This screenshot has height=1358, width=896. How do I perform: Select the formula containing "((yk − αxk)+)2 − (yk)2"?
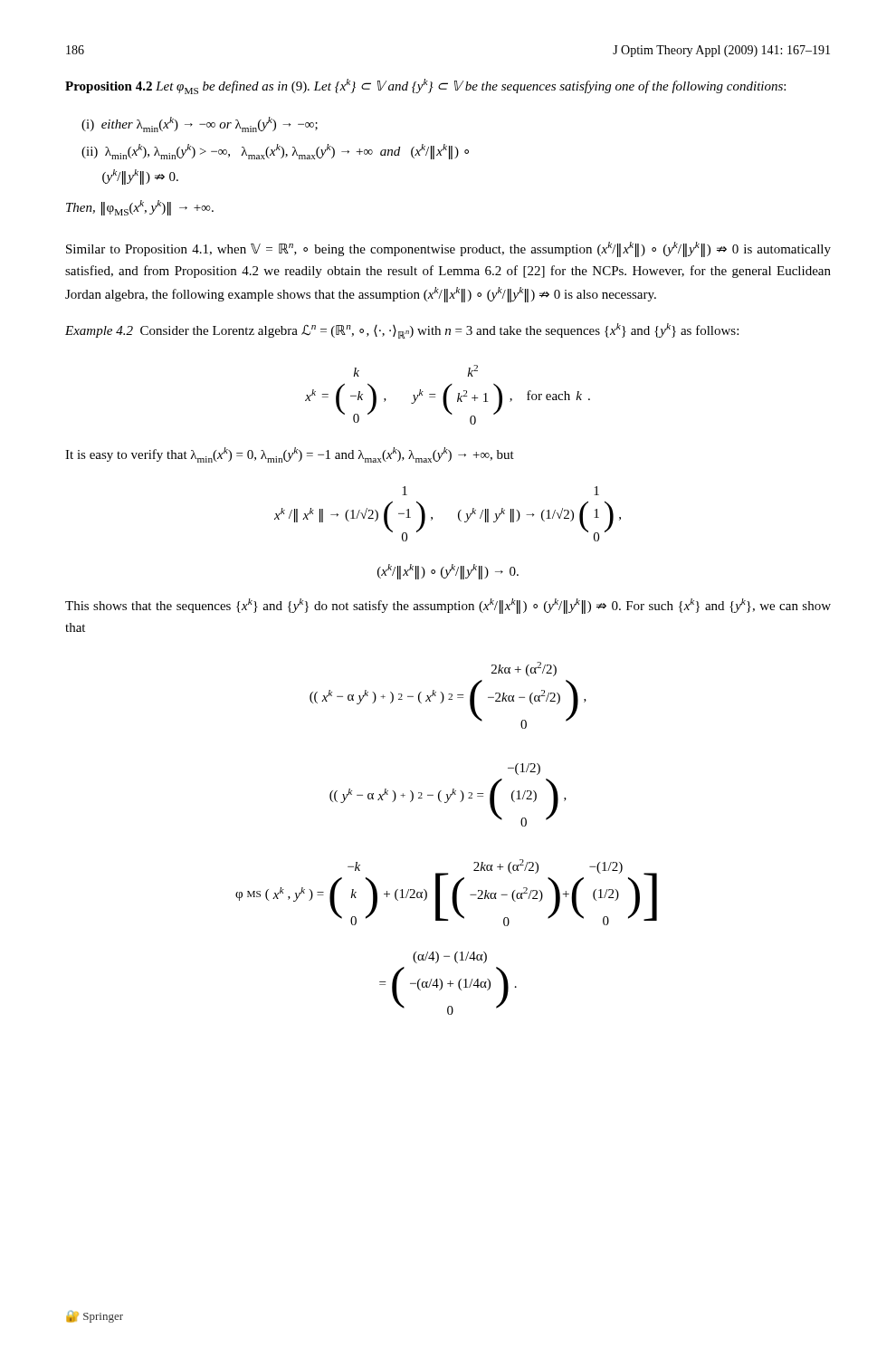coord(448,795)
